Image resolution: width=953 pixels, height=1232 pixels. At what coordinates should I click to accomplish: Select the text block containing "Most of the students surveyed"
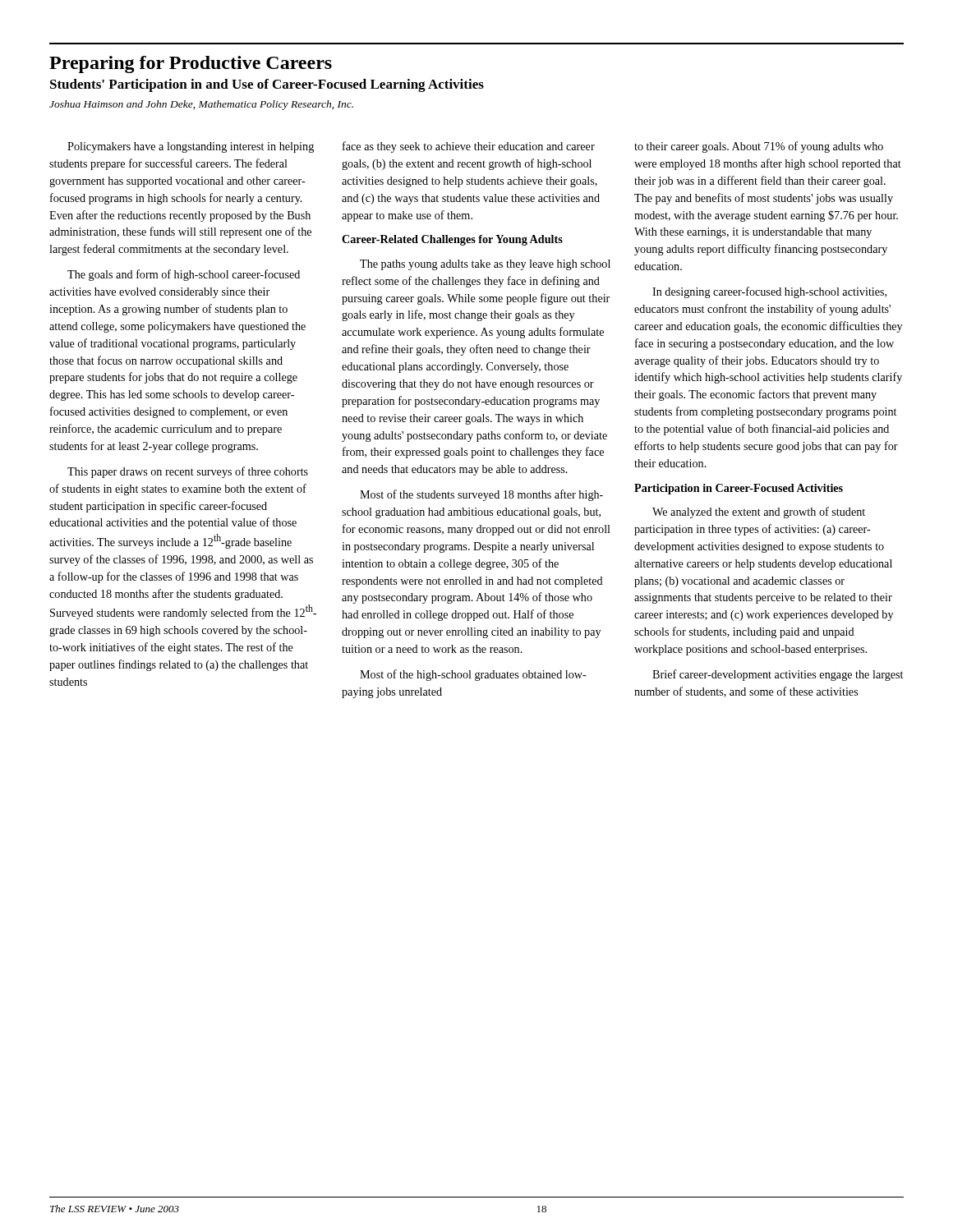coord(476,572)
